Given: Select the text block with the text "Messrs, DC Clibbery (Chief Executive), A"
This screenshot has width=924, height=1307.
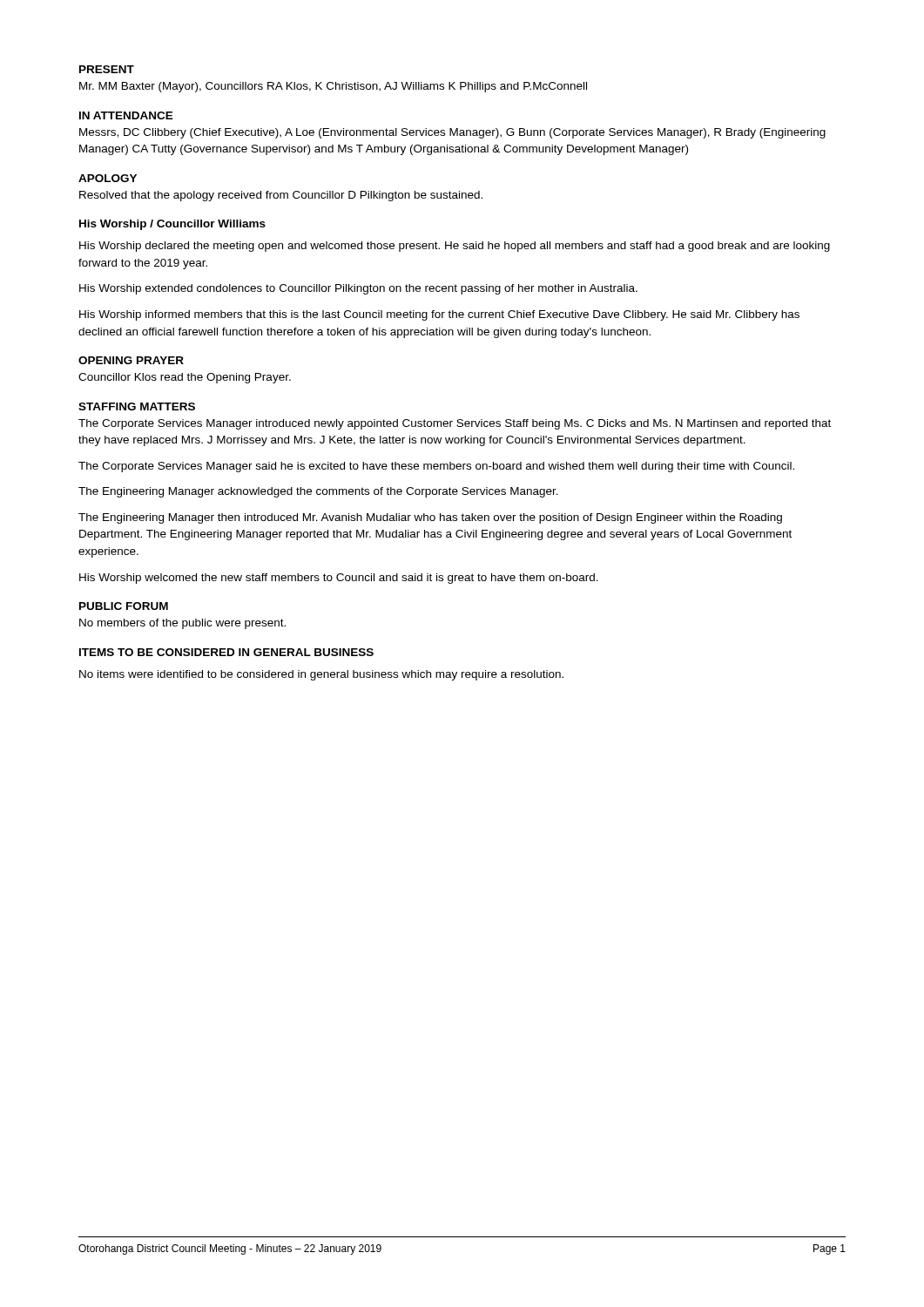Looking at the screenshot, I should click(x=462, y=140).
